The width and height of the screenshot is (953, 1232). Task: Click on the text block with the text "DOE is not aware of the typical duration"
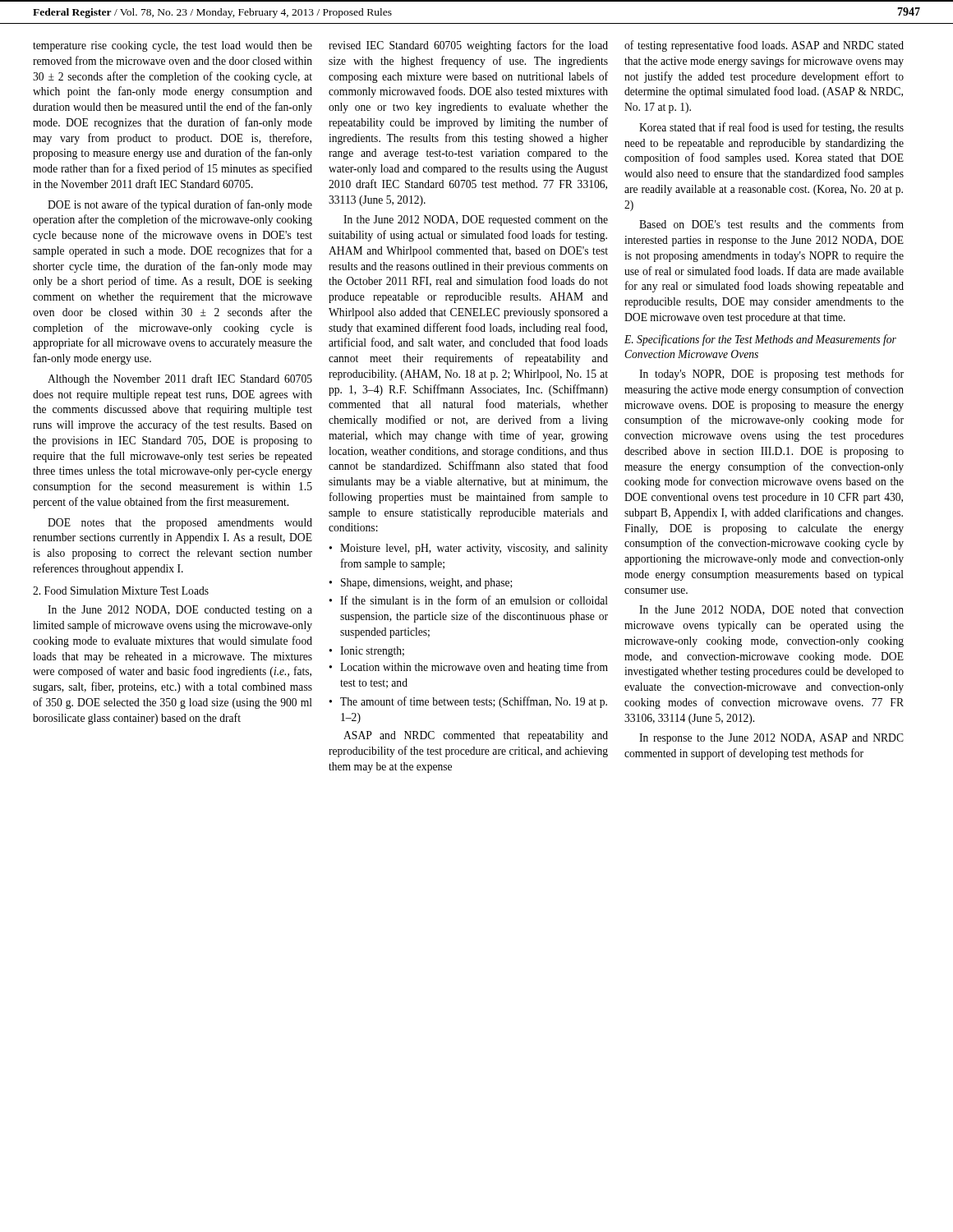(x=173, y=282)
